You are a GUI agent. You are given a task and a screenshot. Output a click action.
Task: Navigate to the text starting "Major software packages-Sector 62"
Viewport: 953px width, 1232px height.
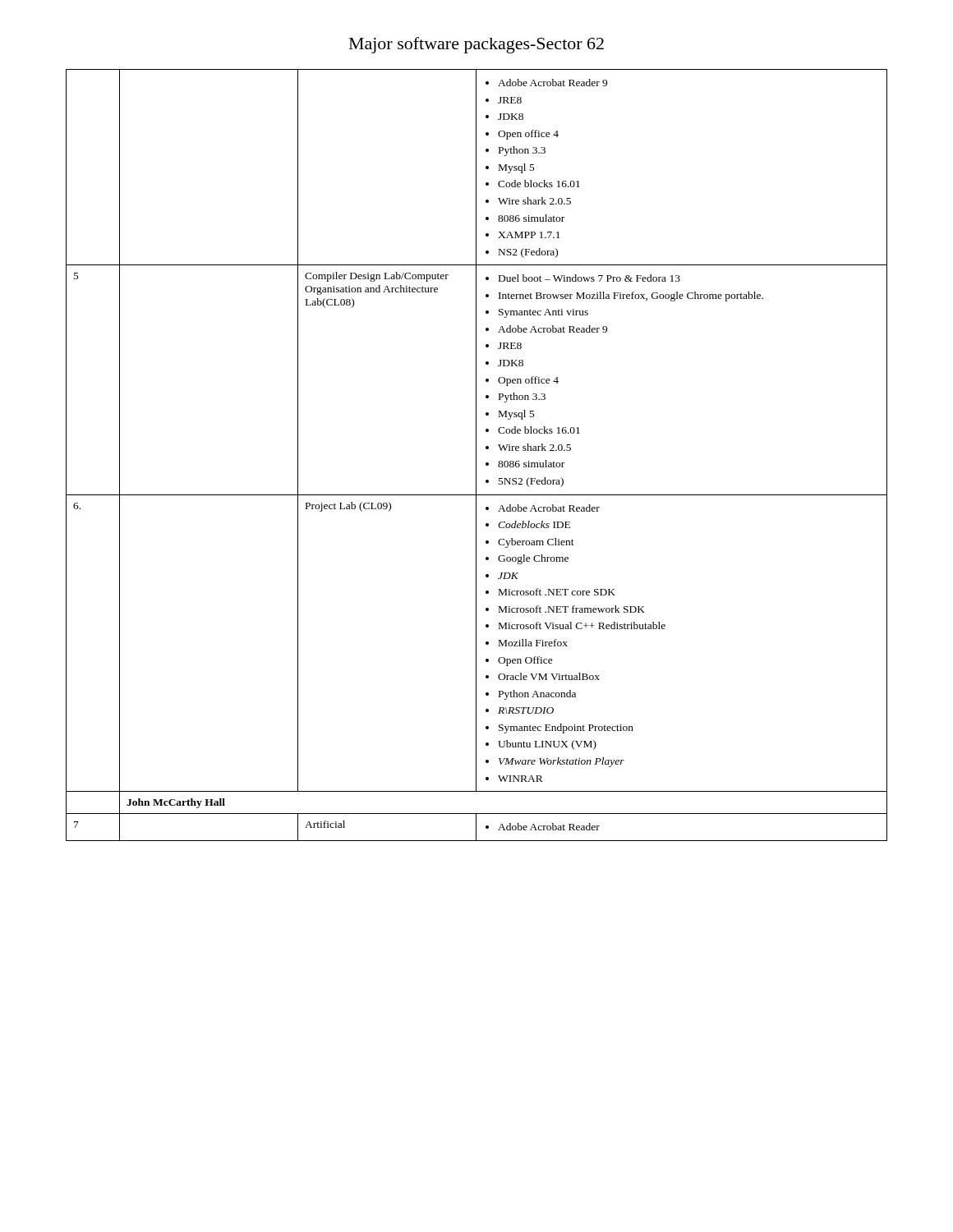[x=476, y=43]
